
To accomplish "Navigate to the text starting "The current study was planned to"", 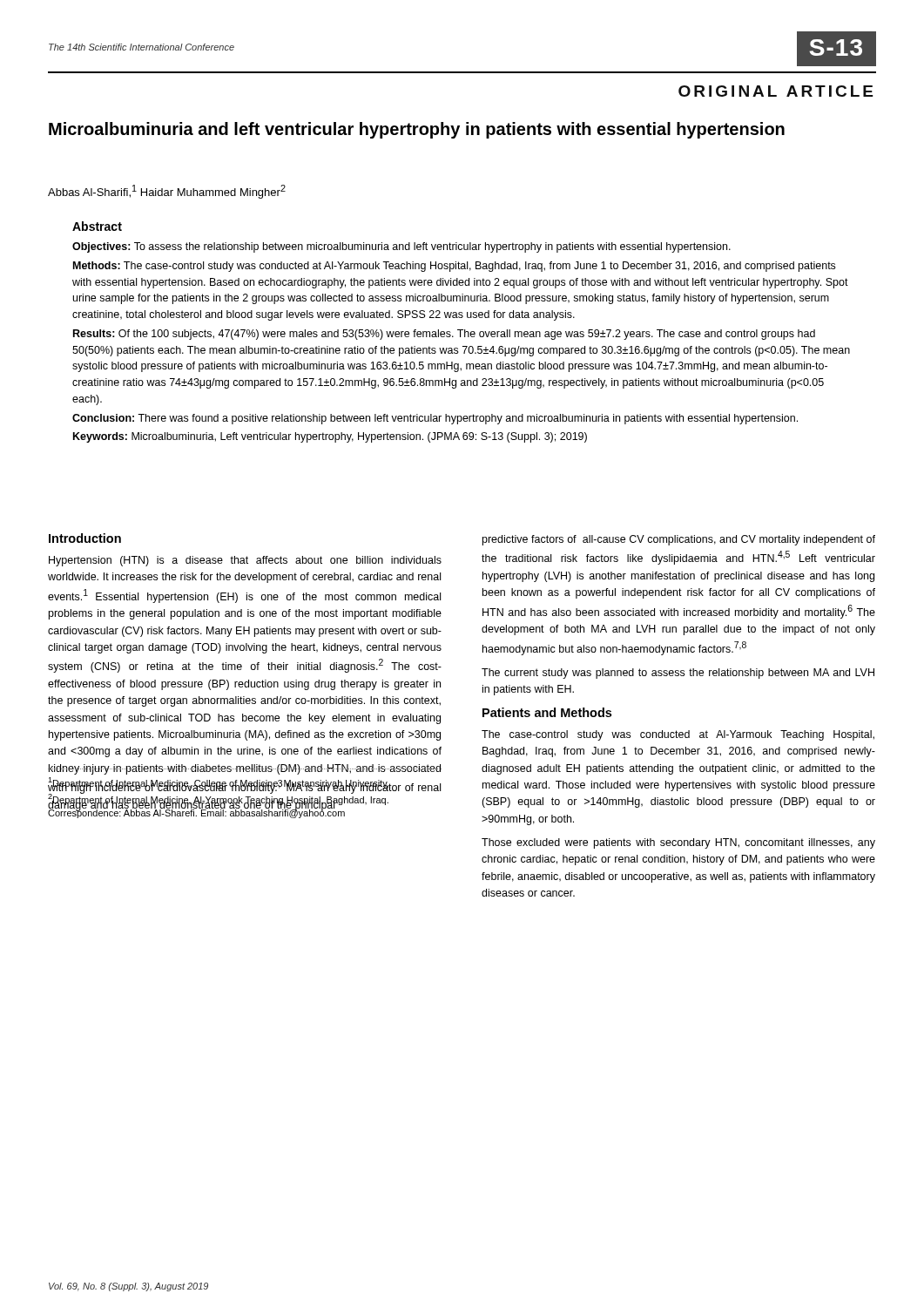I will click(678, 681).
